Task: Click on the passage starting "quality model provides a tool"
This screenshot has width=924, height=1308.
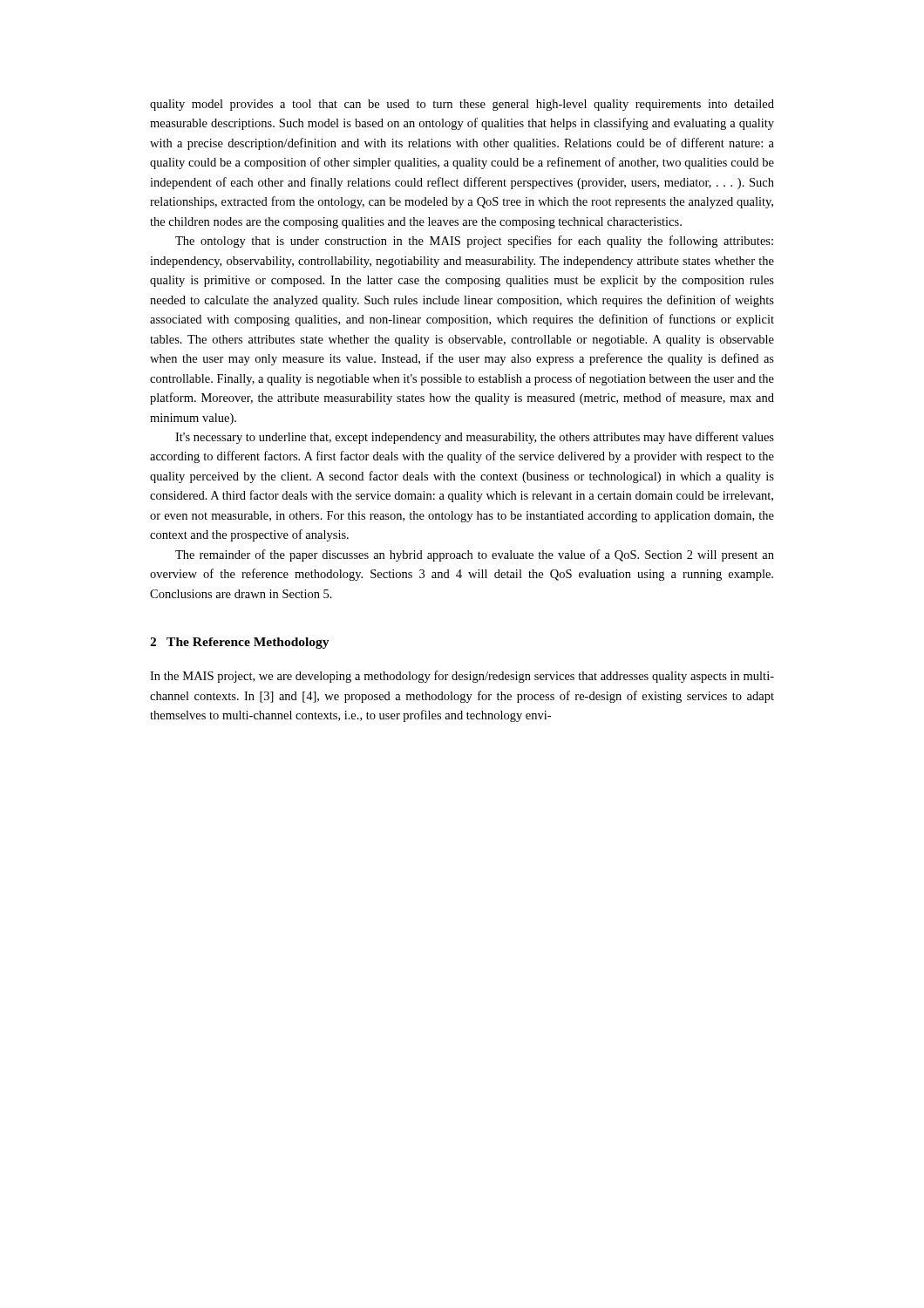Action: click(x=462, y=163)
